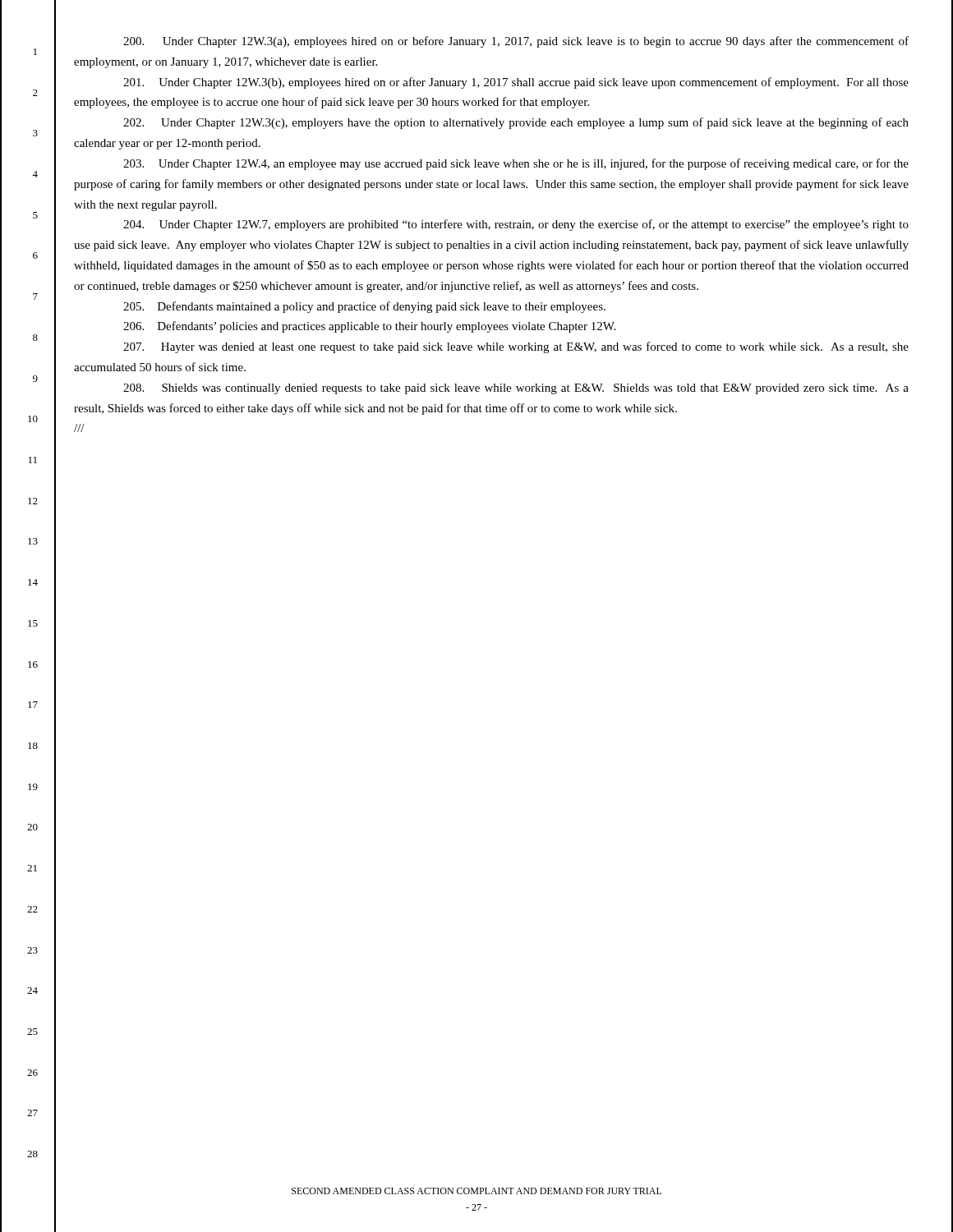Locate the block of text that opens with "Under Chapter 12W.7, employers are prohibited"
Screen dimensions: 1232x953
[491, 255]
